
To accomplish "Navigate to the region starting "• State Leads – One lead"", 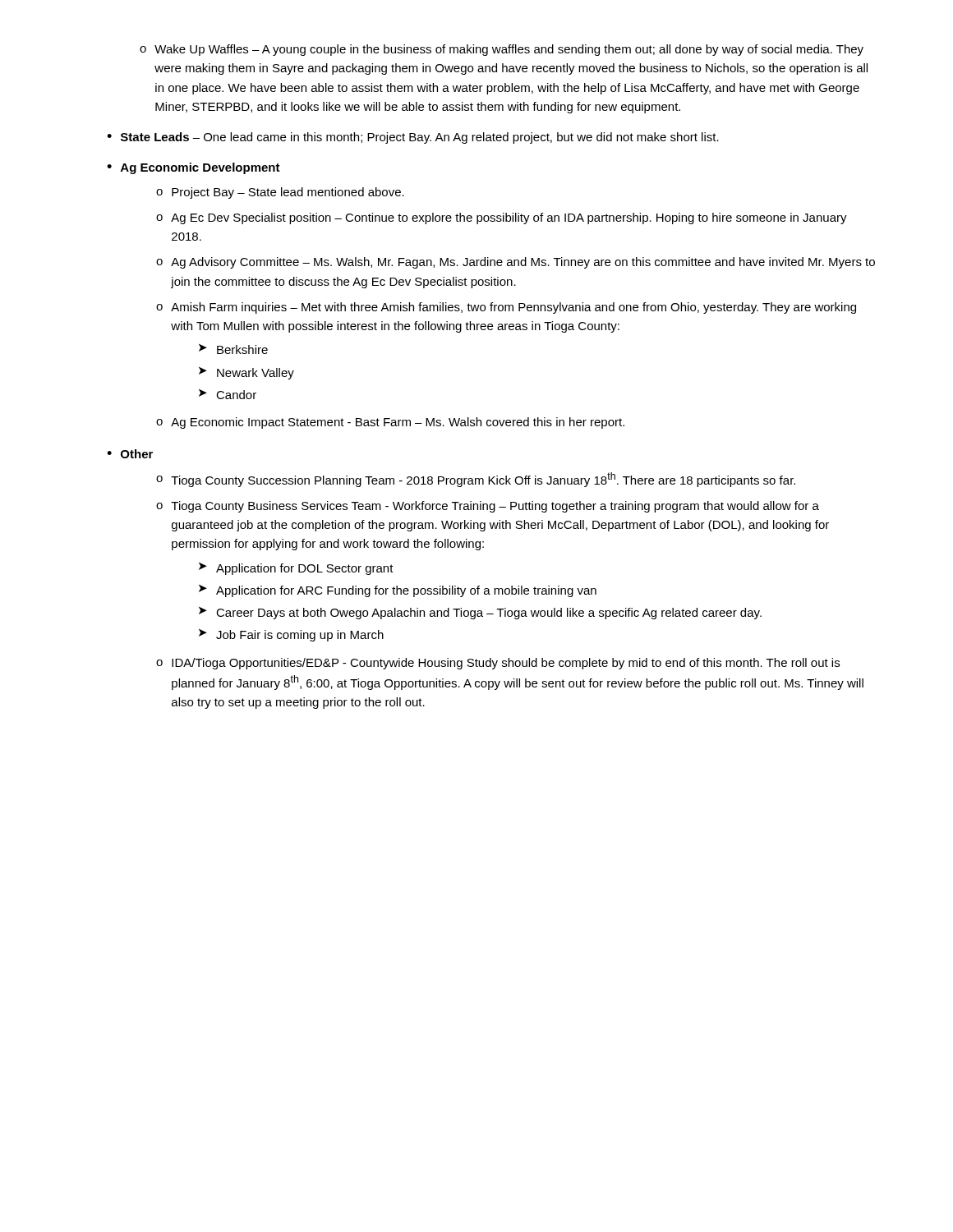I will pos(493,137).
